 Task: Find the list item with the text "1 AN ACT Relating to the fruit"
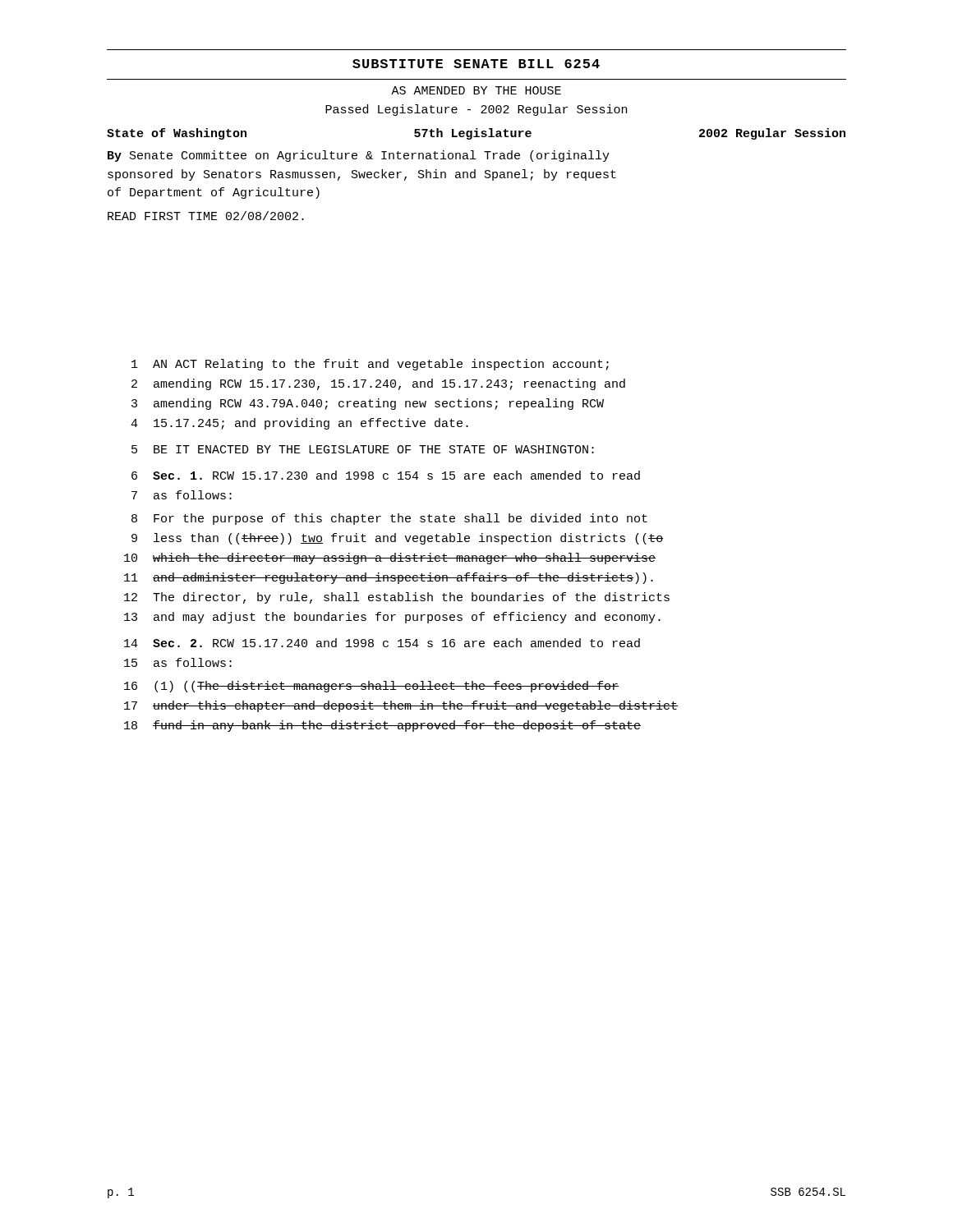click(x=476, y=365)
